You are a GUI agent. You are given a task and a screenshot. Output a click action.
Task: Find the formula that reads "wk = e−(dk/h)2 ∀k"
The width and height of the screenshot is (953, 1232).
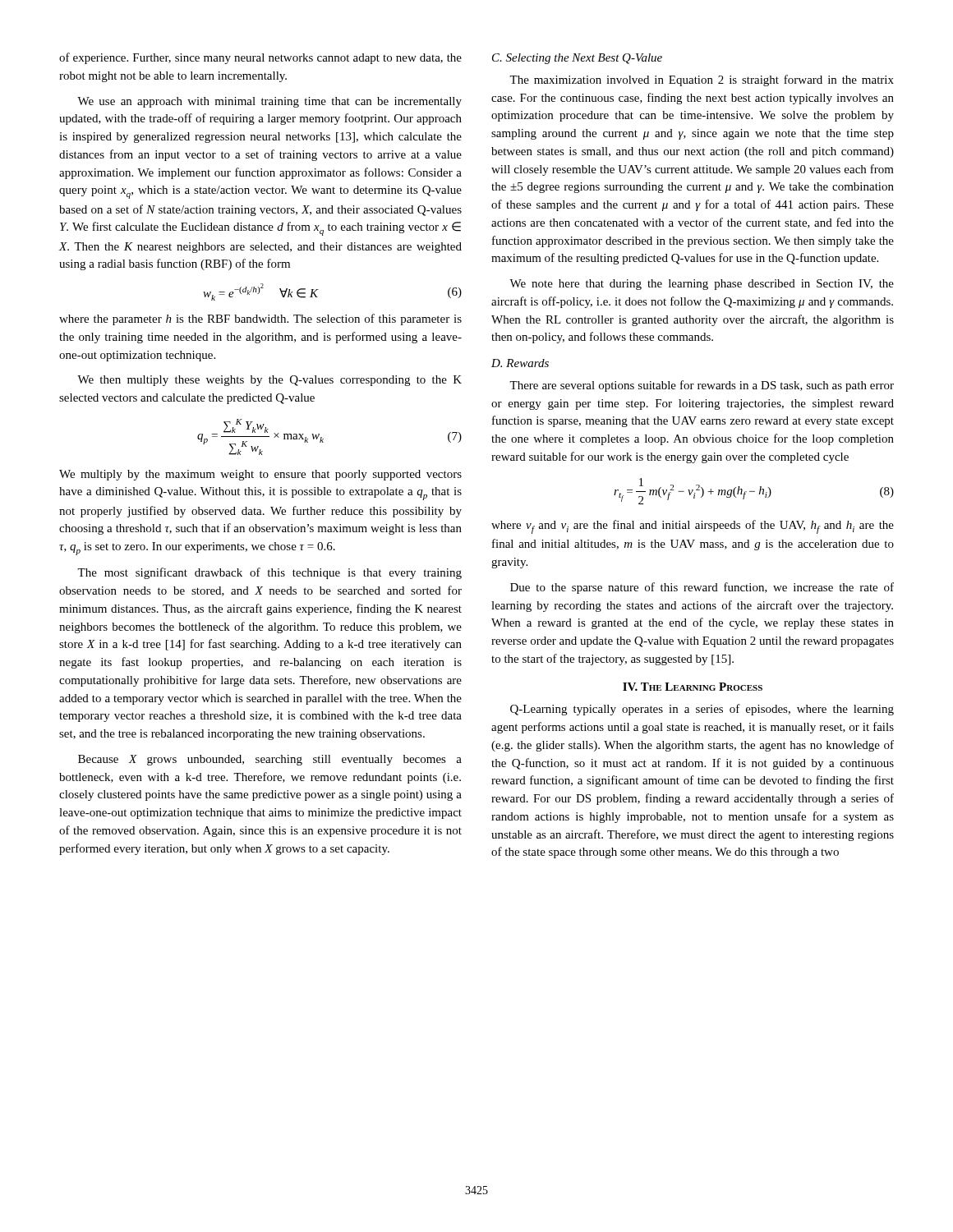pyautogui.click(x=260, y=293)
